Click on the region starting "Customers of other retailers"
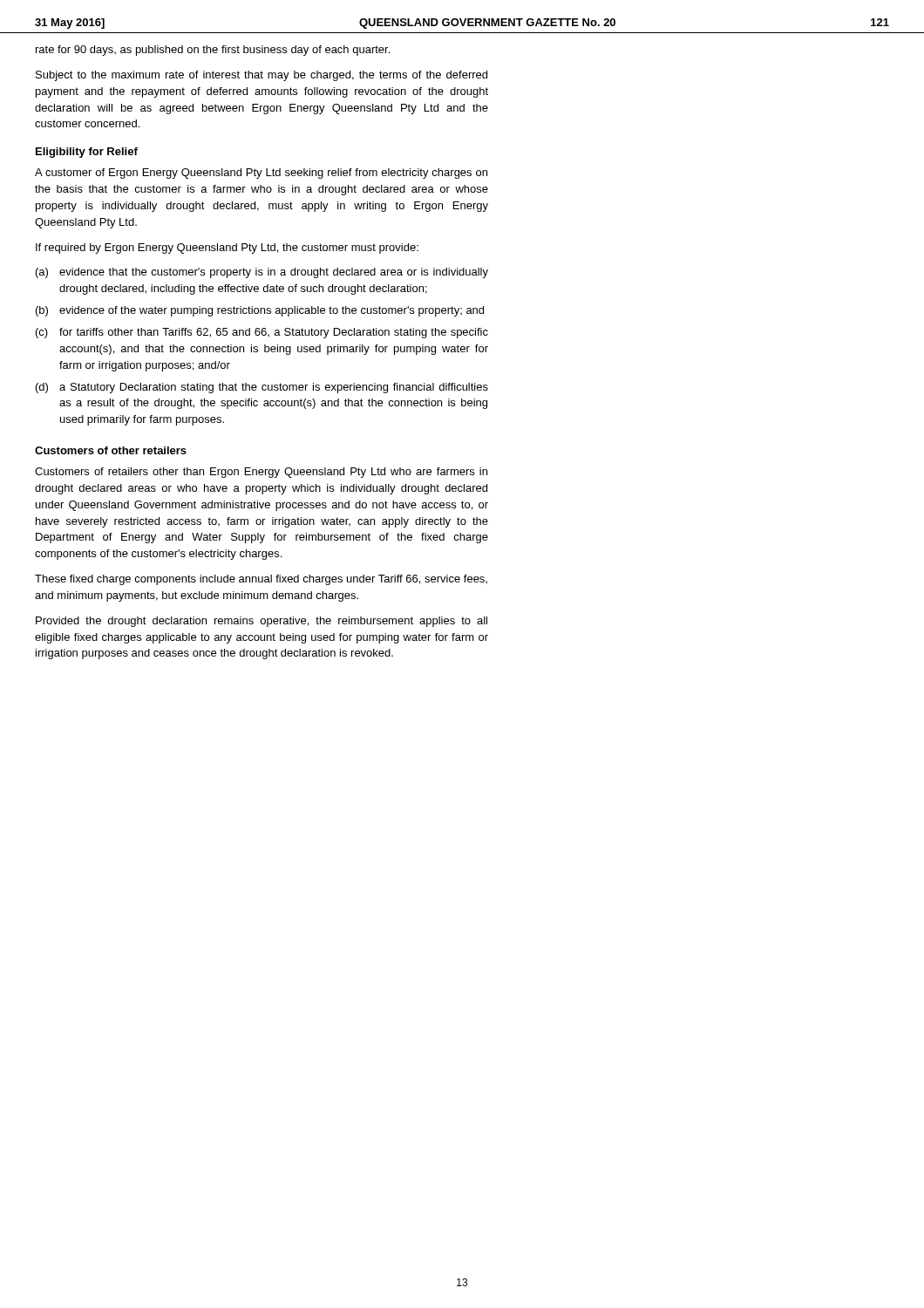 tap(111, 450)
